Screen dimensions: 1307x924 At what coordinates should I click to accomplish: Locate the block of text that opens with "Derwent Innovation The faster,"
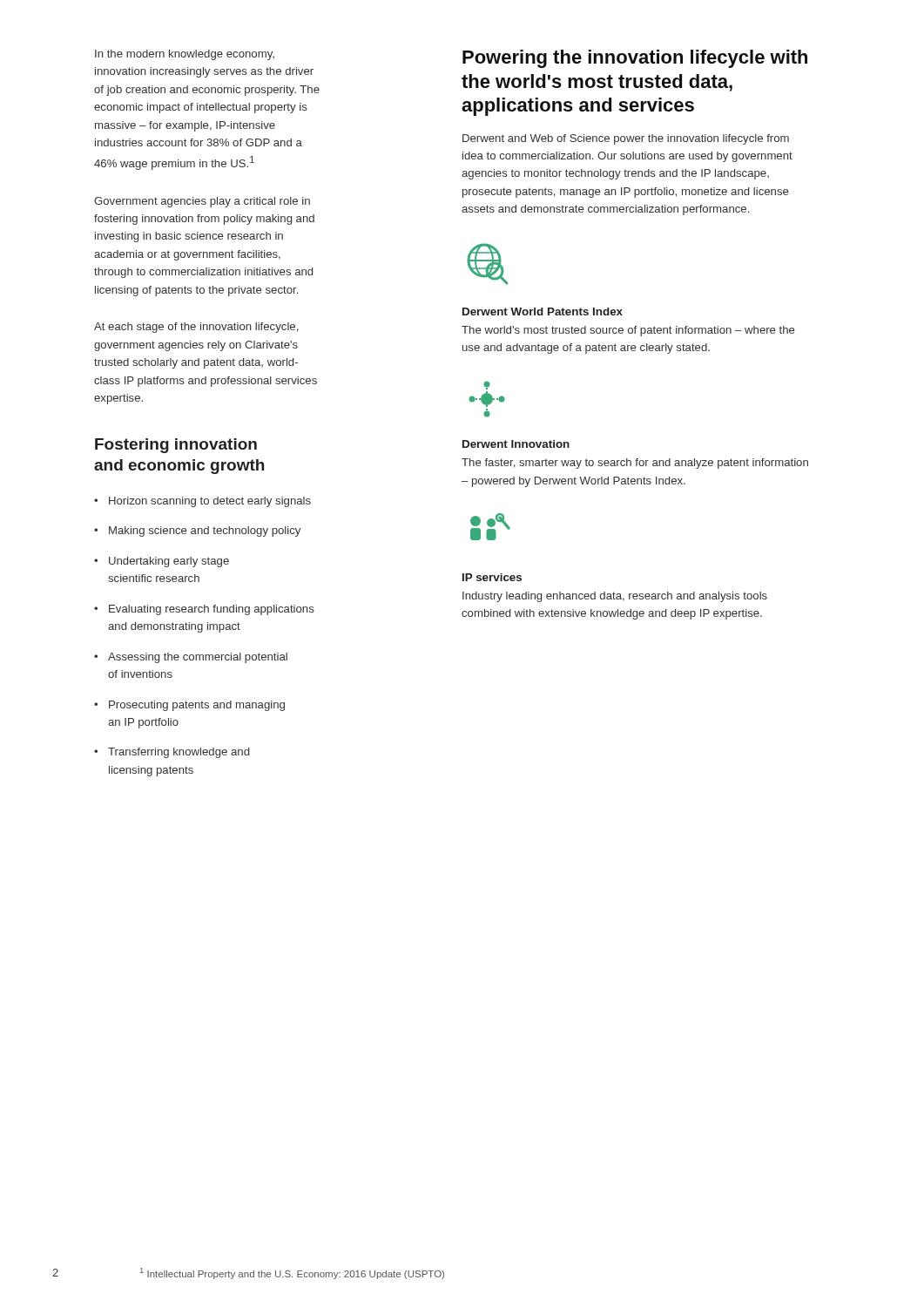click(635, 462)
